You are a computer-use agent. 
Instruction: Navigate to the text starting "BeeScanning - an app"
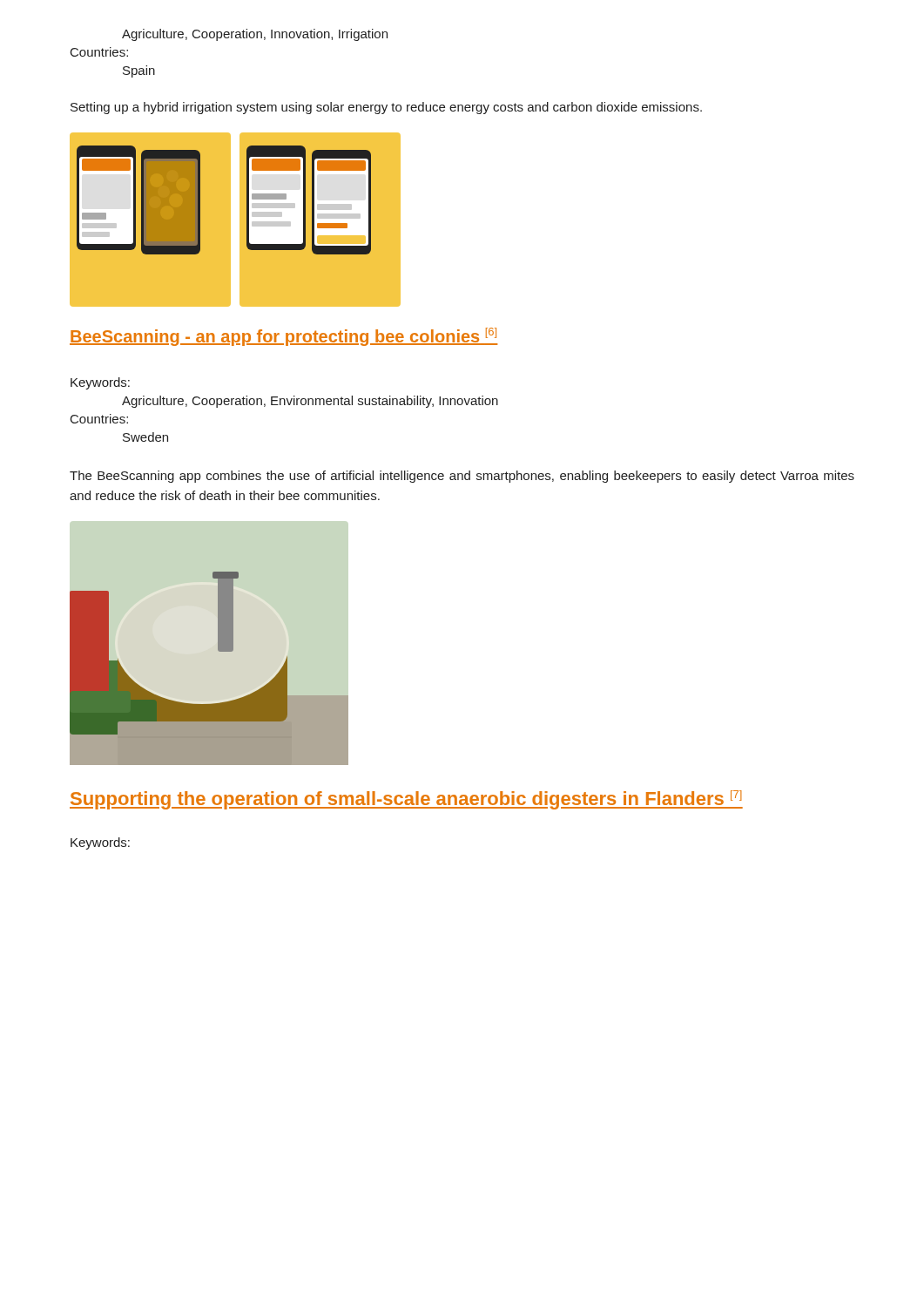click(284, 336)
